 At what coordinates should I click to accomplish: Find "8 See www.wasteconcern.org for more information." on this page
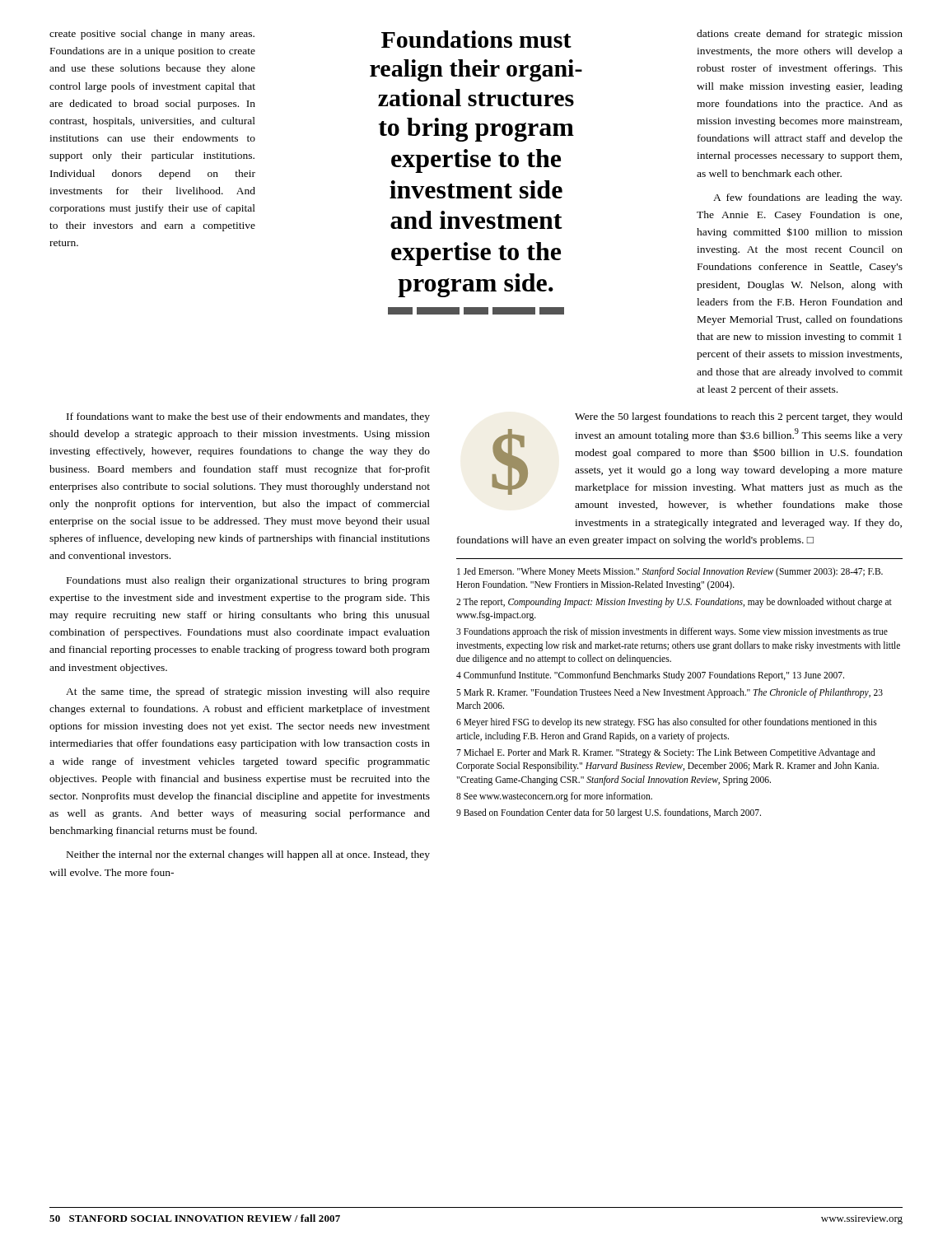point(554,796)
